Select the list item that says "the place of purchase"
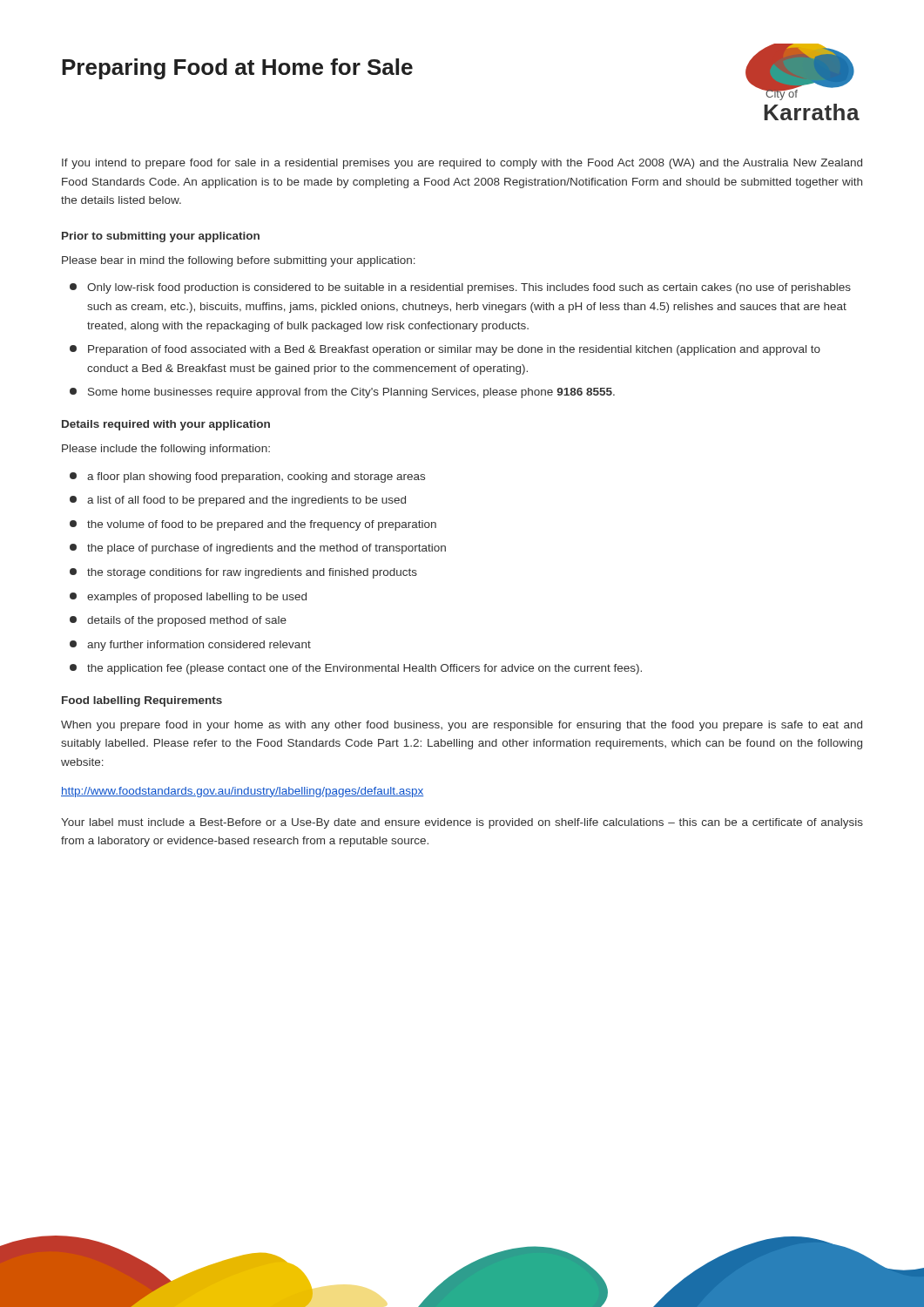This screenshot has height=1307, width=924. coord(258,548)
